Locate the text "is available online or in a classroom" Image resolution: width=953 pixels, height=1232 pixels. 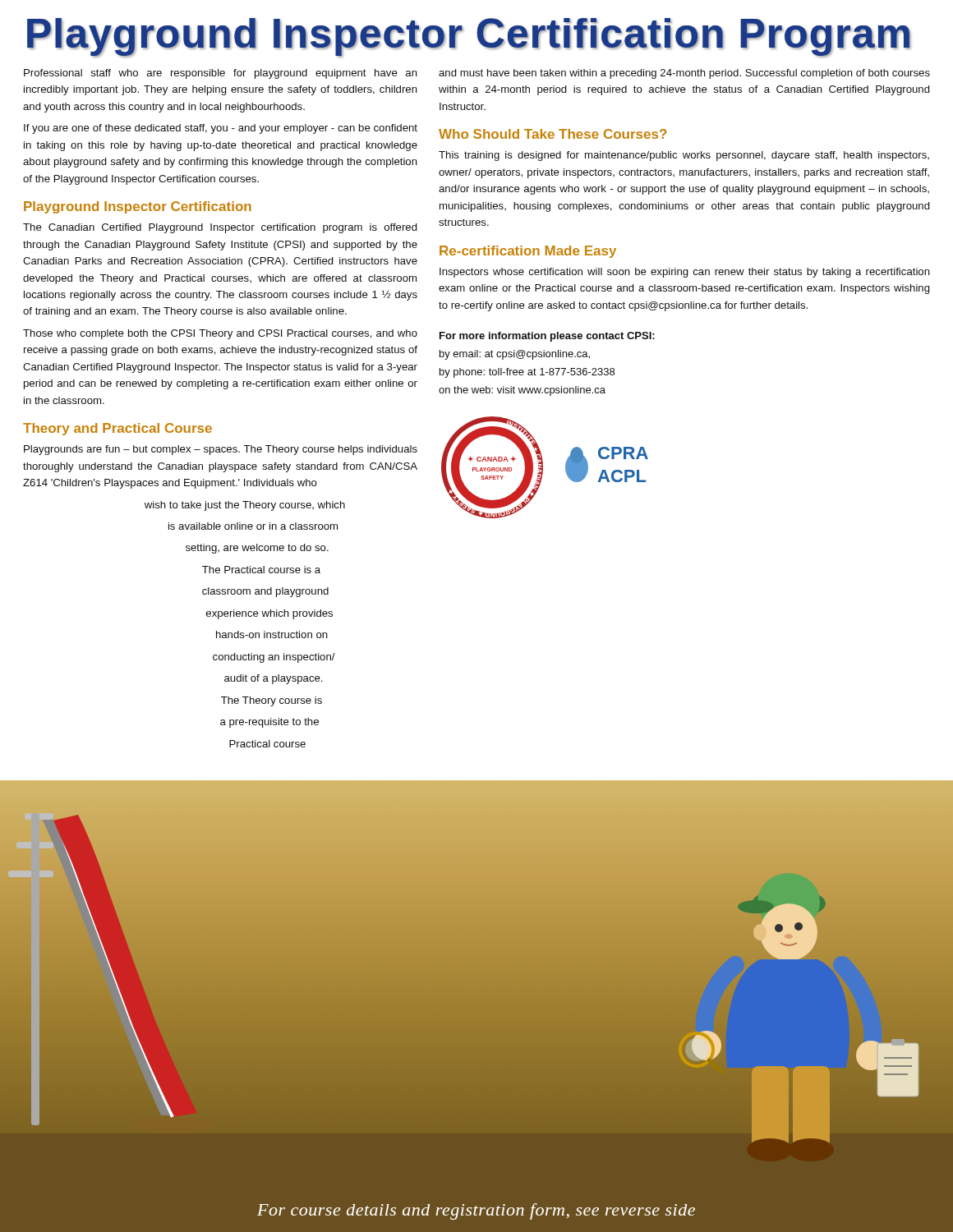[253, 526]
